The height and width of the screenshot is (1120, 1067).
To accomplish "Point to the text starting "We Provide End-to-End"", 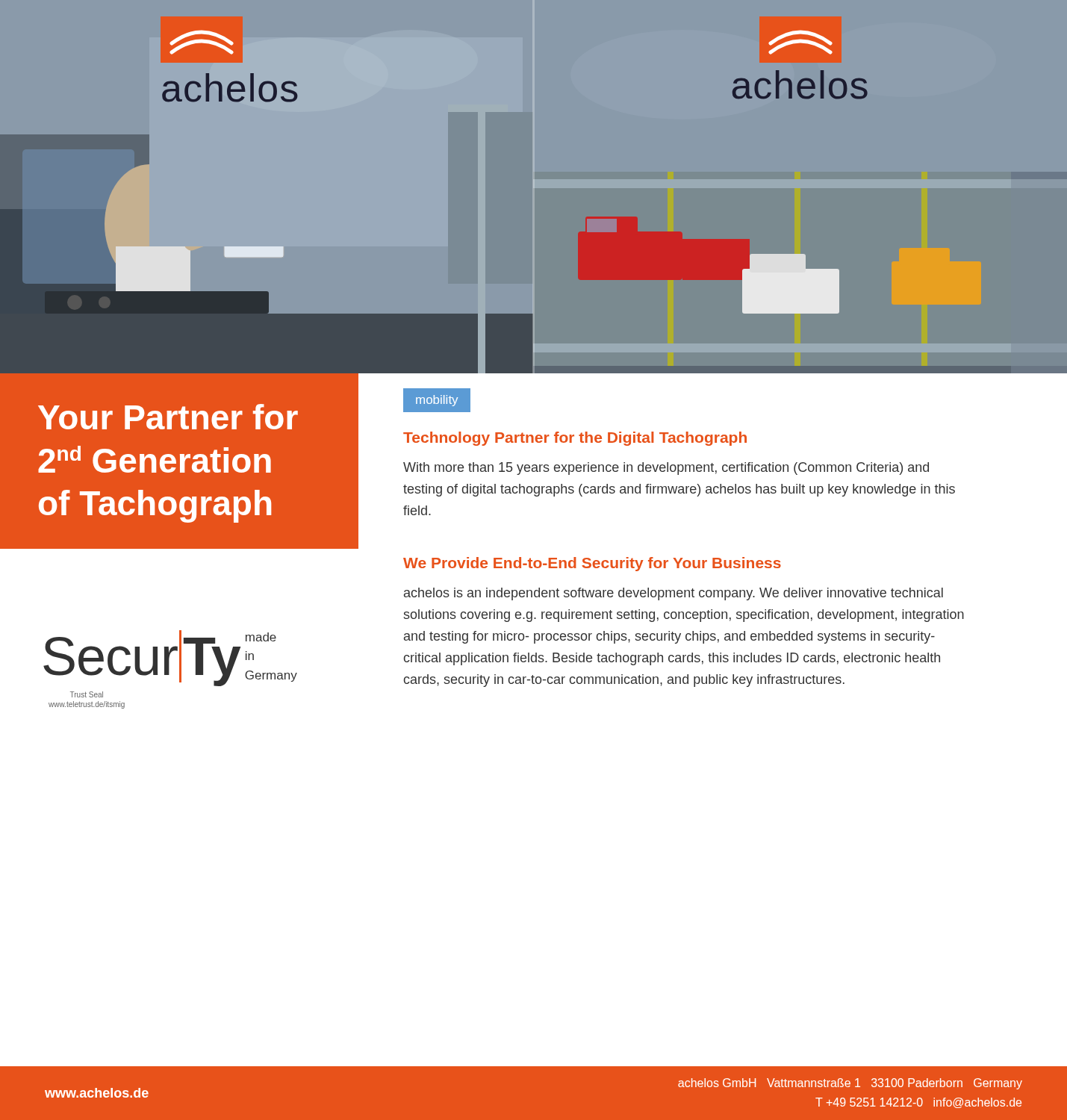I will point(592,563).
